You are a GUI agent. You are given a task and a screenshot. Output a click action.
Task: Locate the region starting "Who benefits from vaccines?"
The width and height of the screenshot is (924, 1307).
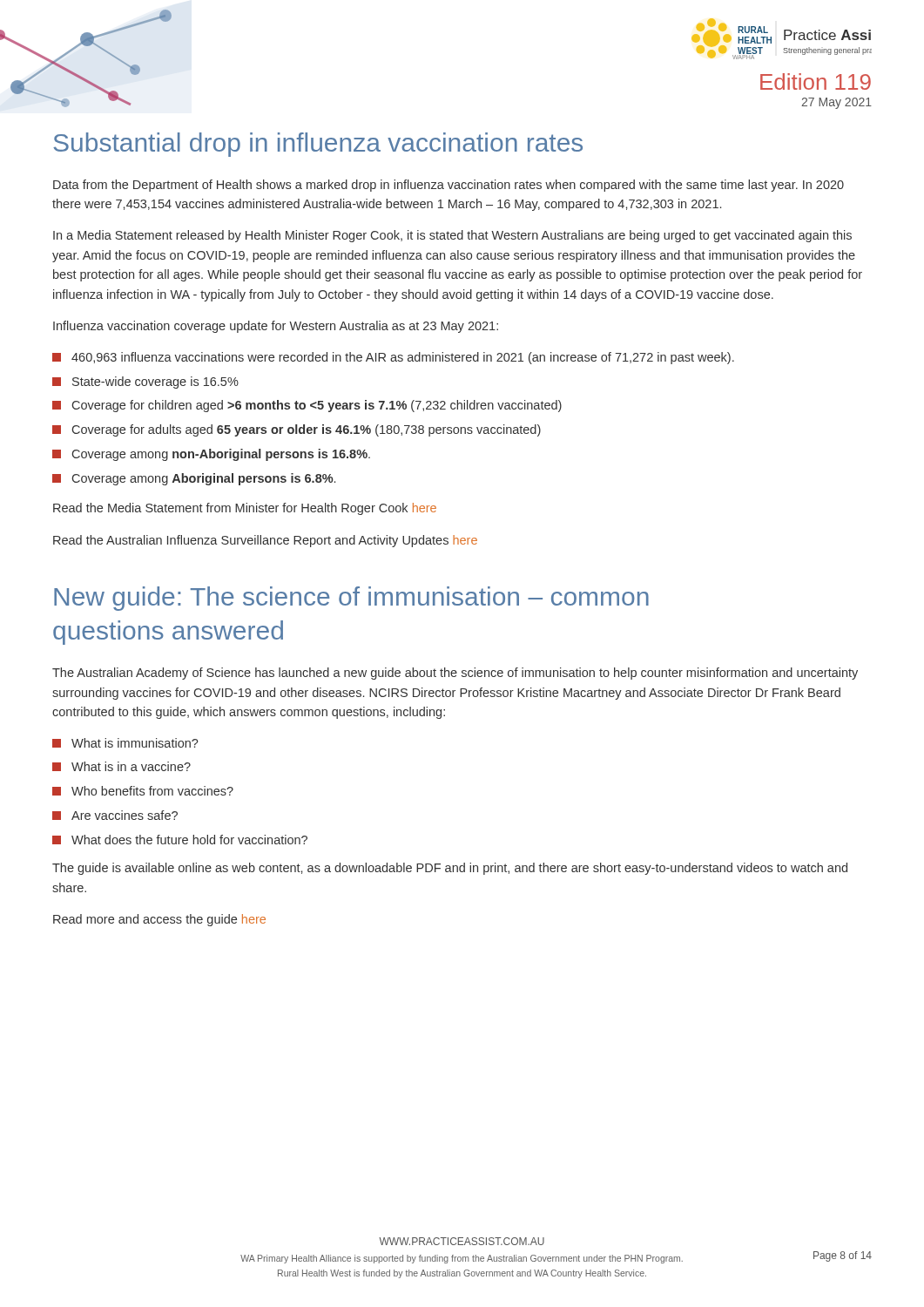point(143,791)
